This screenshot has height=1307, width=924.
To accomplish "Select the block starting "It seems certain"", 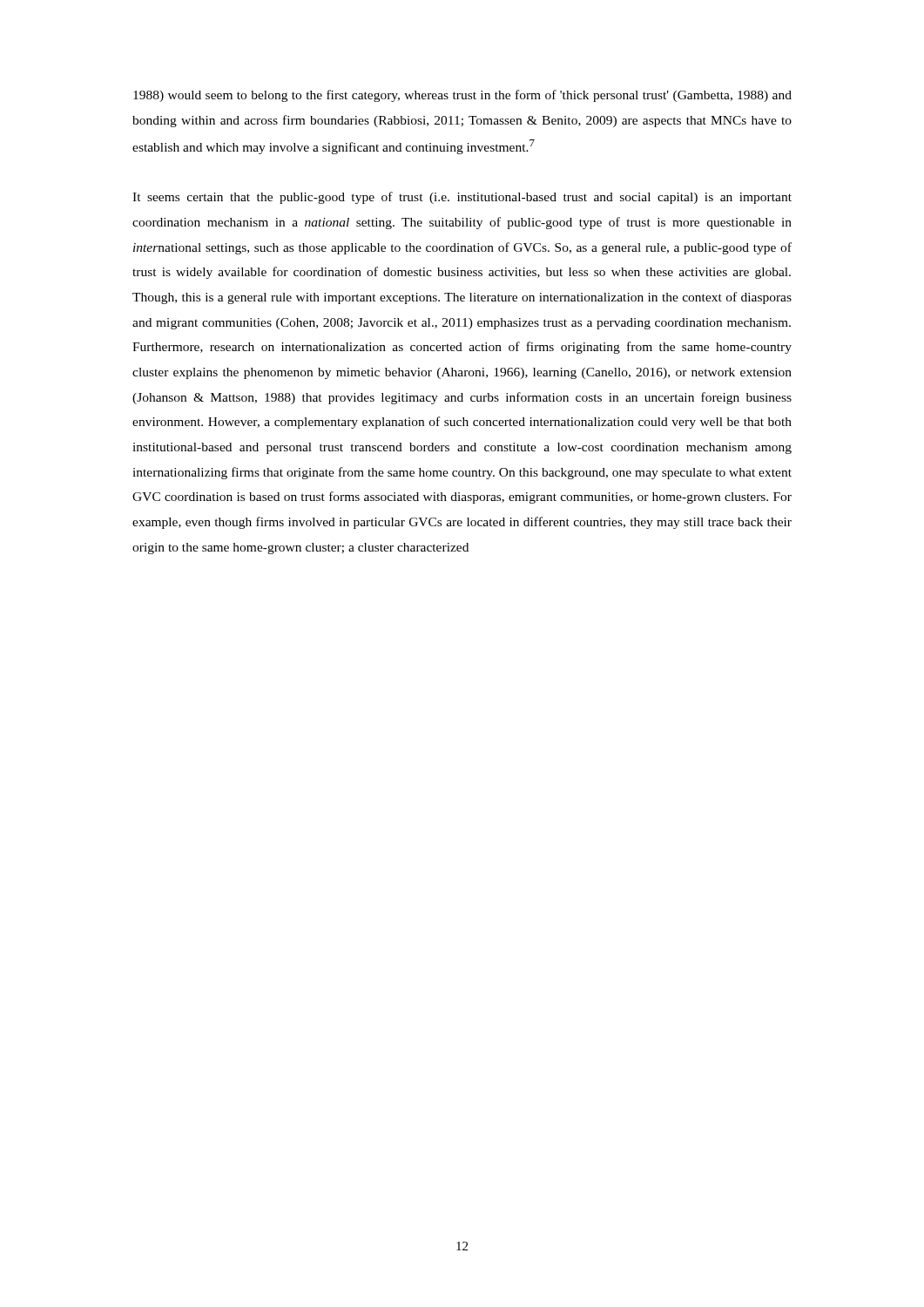I will tap(462, 372).
